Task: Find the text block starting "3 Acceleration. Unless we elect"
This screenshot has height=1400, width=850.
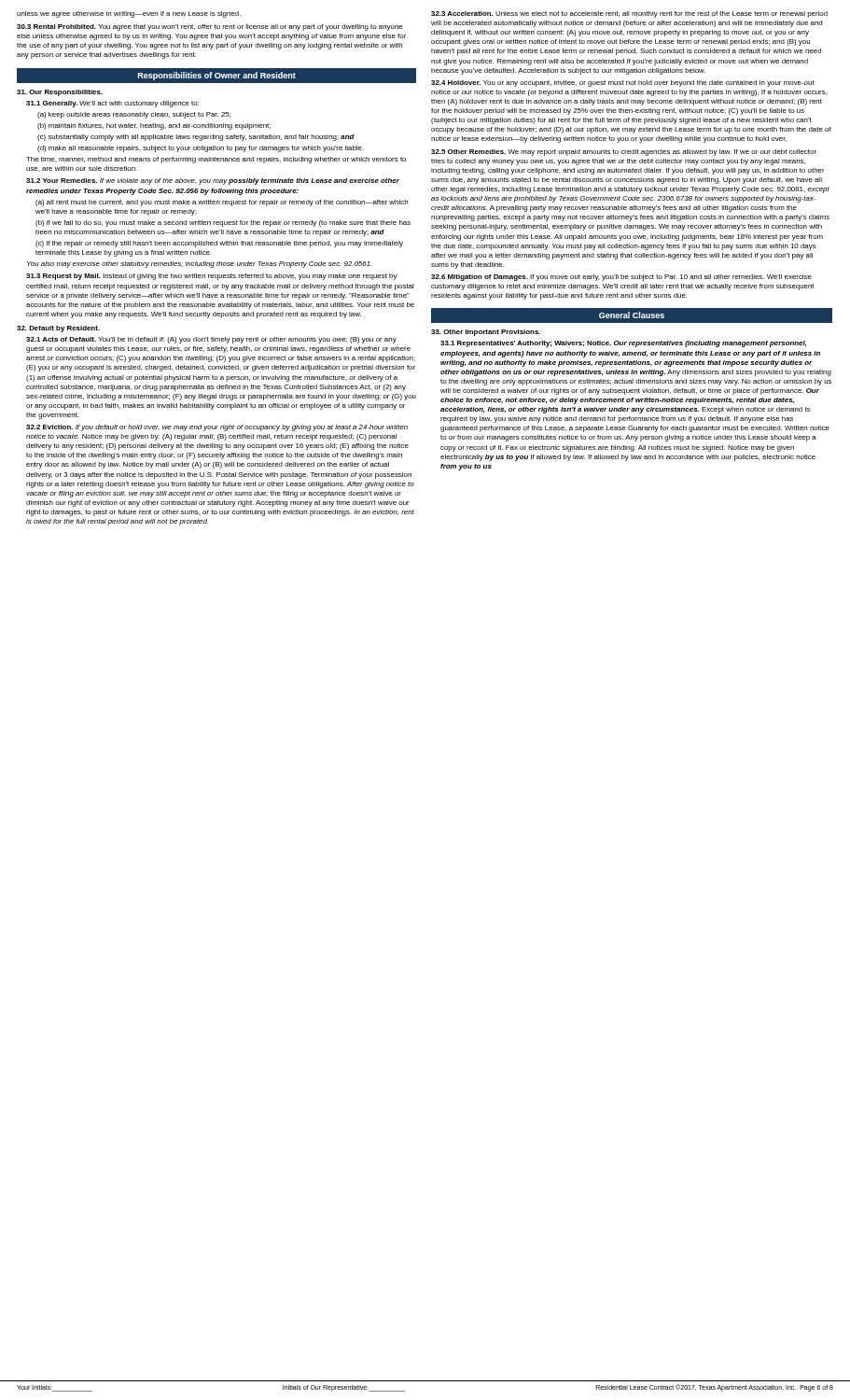Action: click(x=632, y=42)
